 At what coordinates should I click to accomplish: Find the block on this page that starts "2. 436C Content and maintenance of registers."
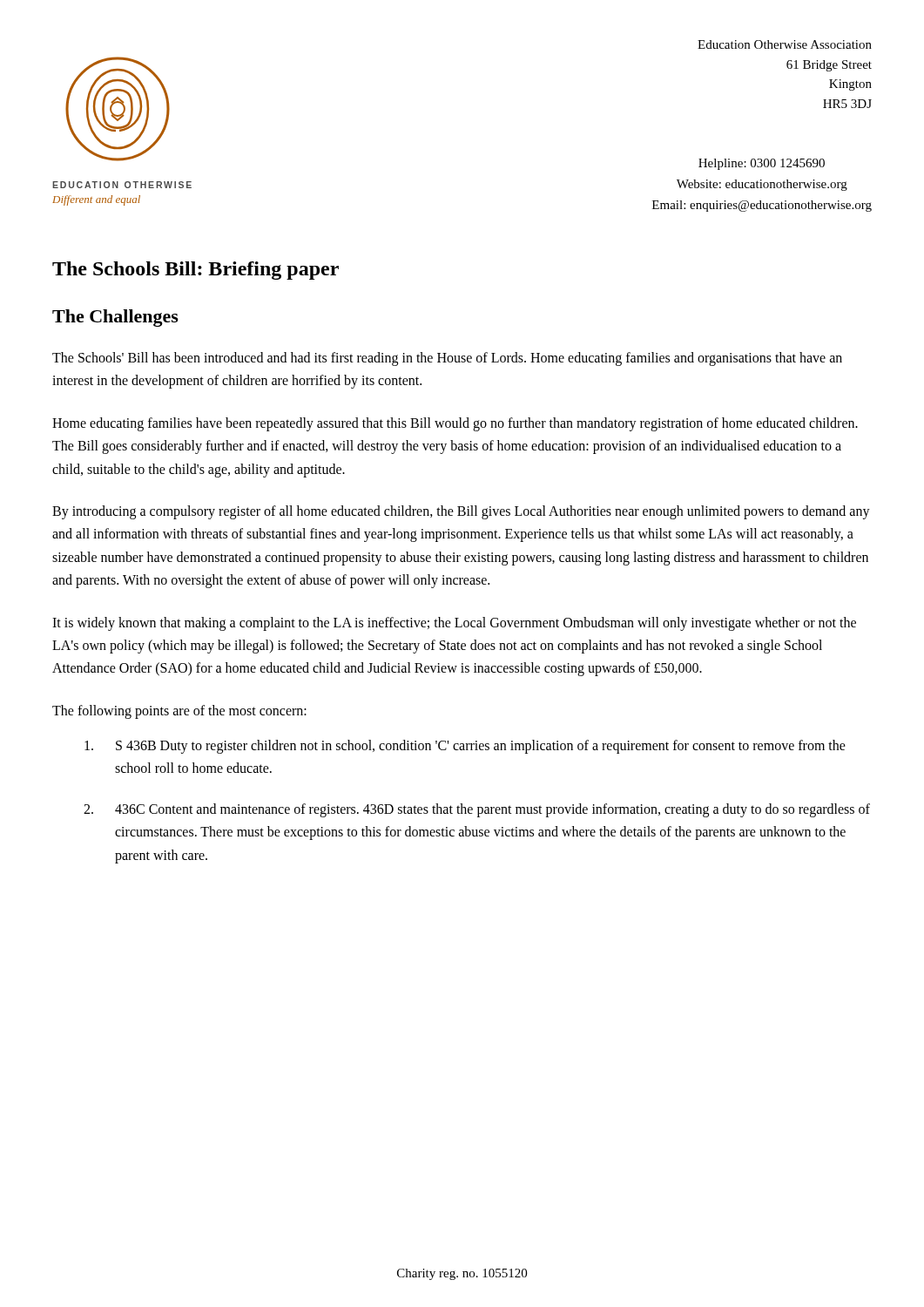pos(462,833)
